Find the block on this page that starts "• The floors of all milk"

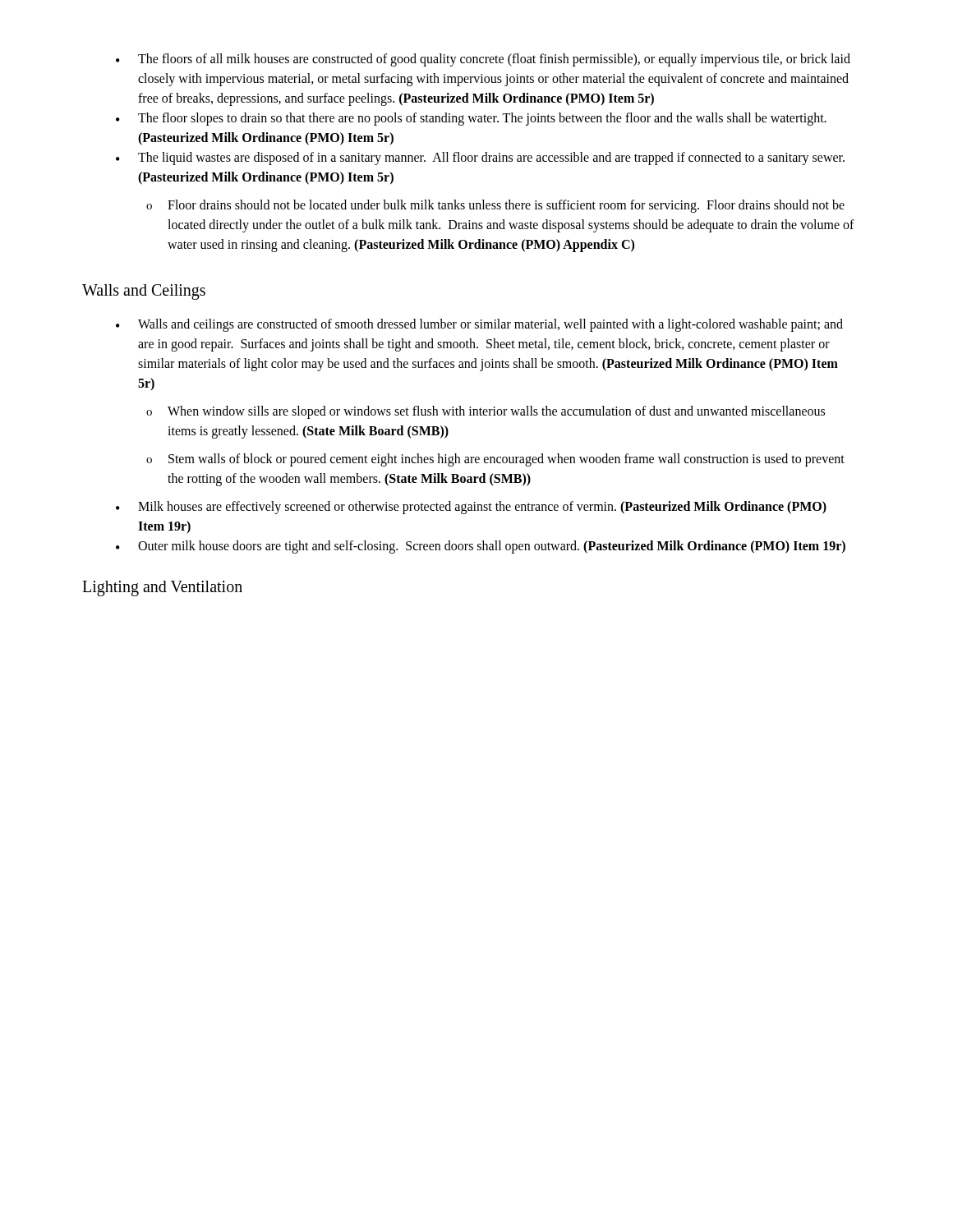485,79
